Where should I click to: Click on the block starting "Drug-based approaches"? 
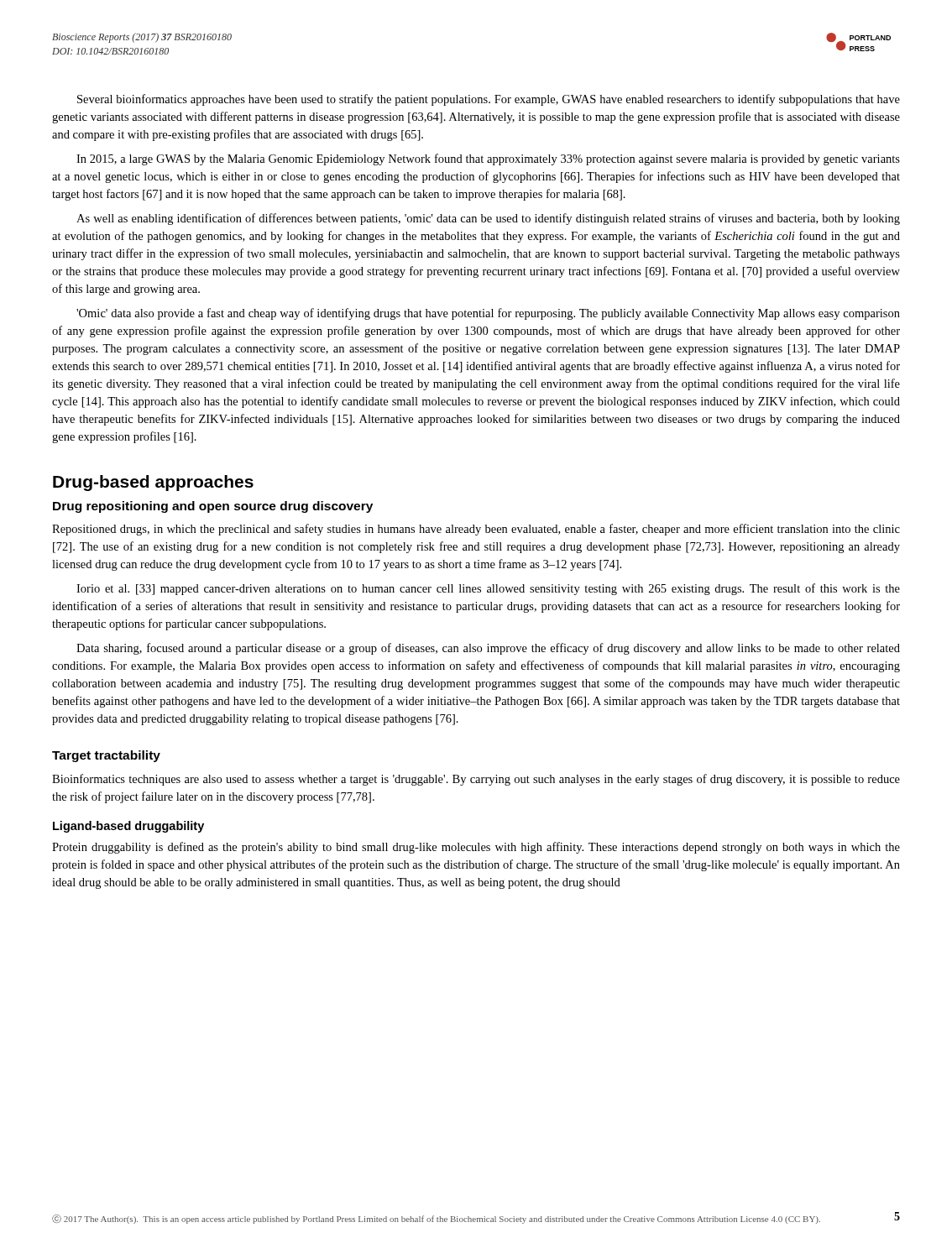coord(153,482)
